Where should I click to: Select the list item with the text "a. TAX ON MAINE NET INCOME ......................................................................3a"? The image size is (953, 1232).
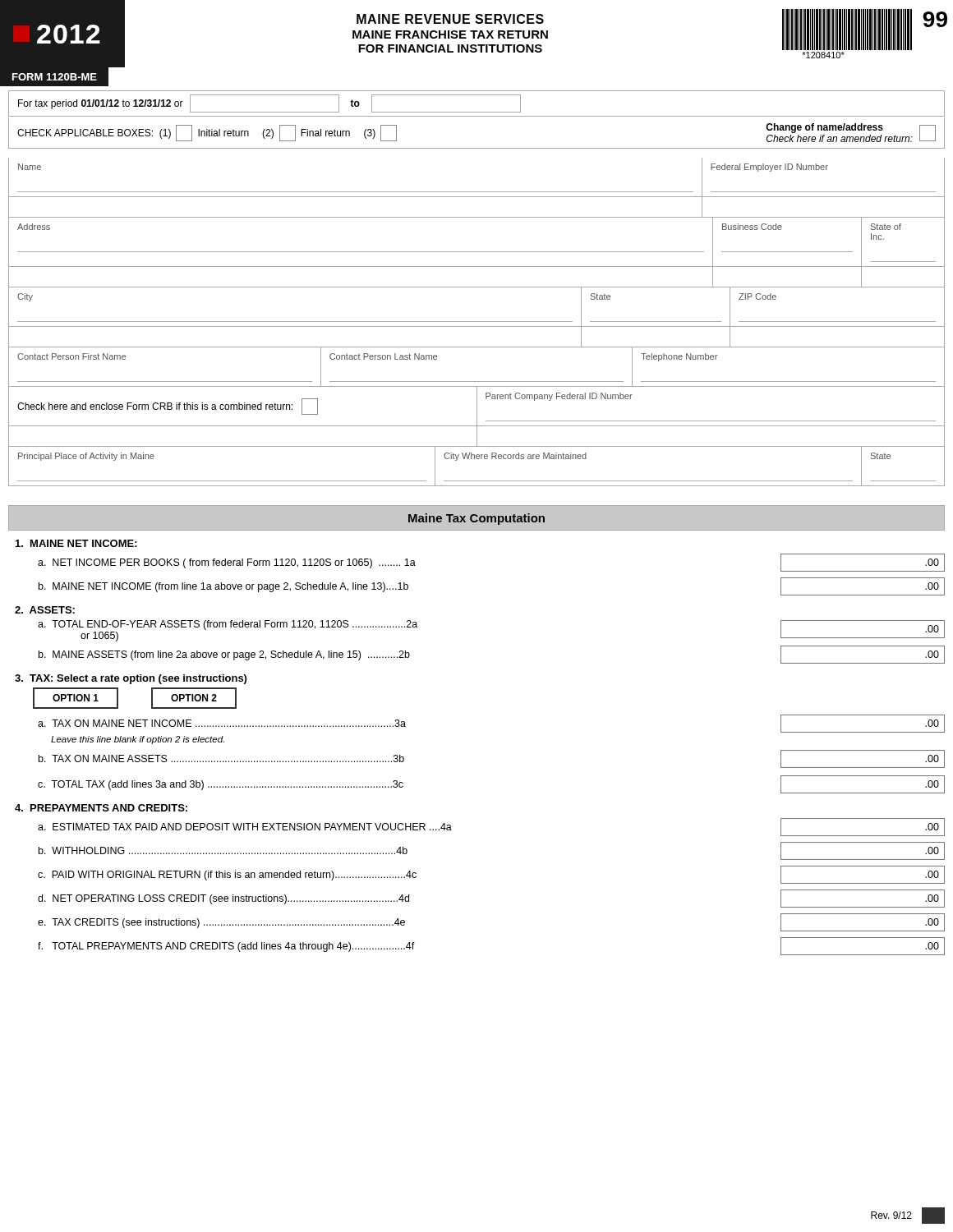pos(121,723)
